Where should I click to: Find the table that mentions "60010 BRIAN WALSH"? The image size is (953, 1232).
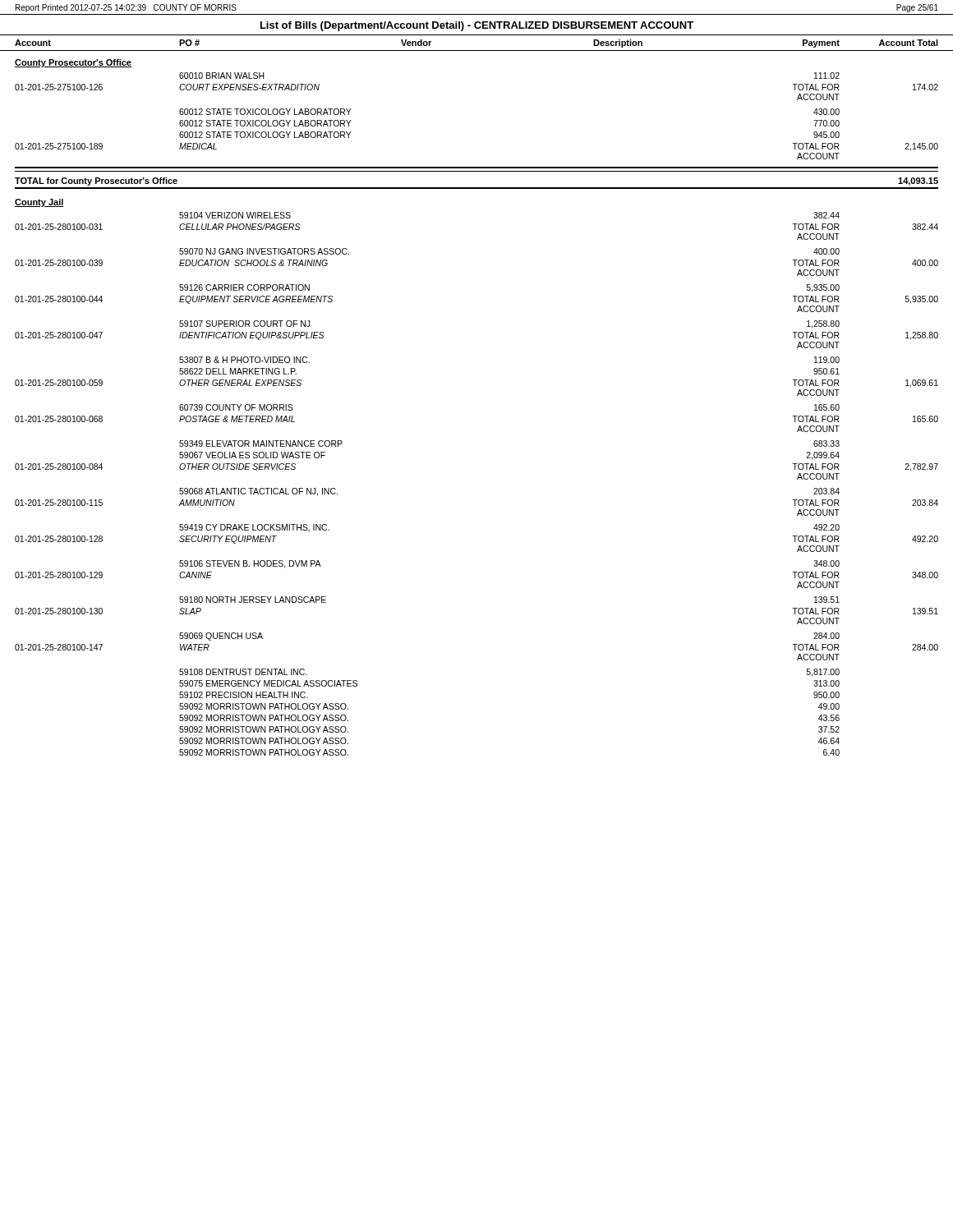476,129
